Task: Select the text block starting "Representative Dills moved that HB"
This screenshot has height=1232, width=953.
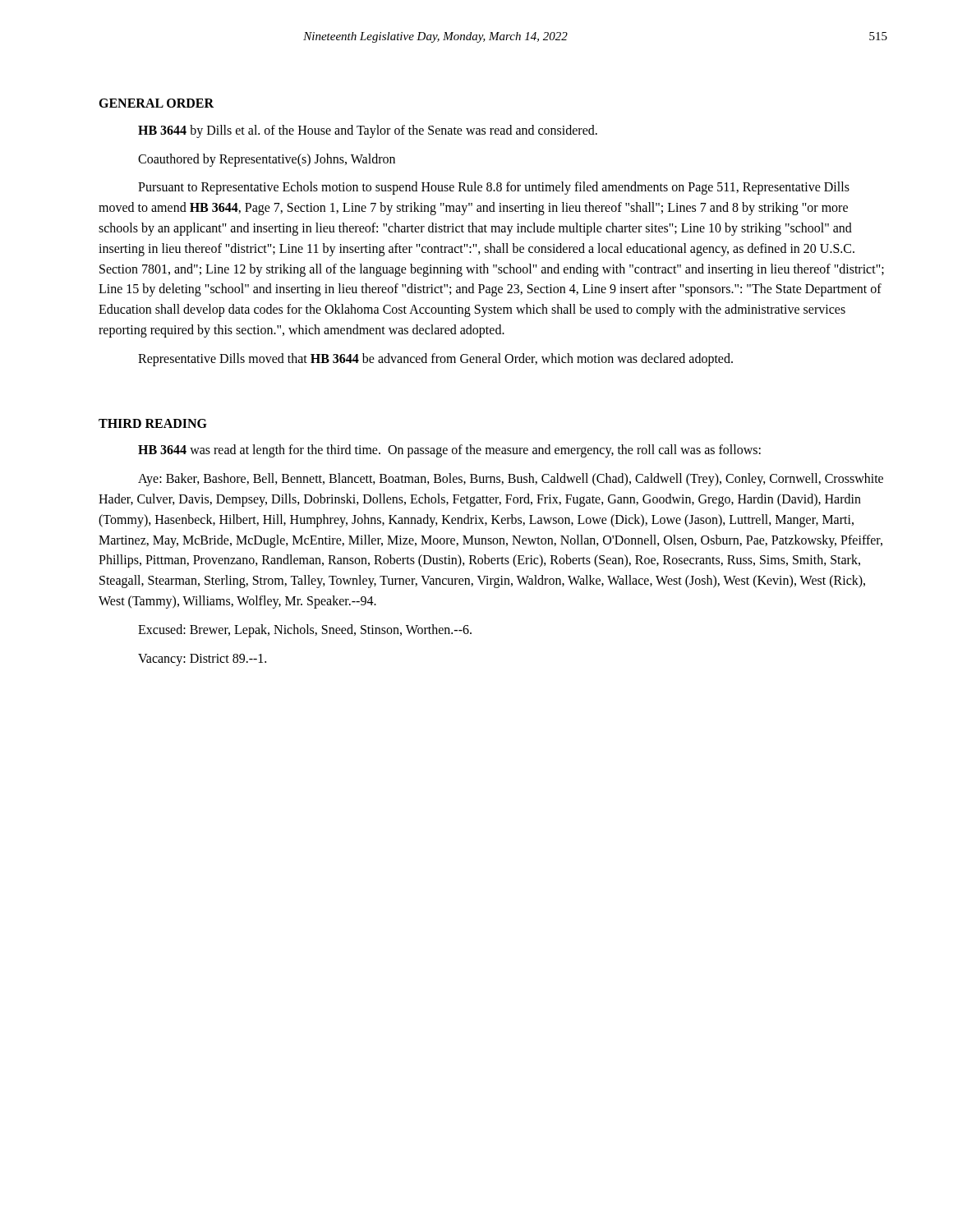Action: coord(436,358)
